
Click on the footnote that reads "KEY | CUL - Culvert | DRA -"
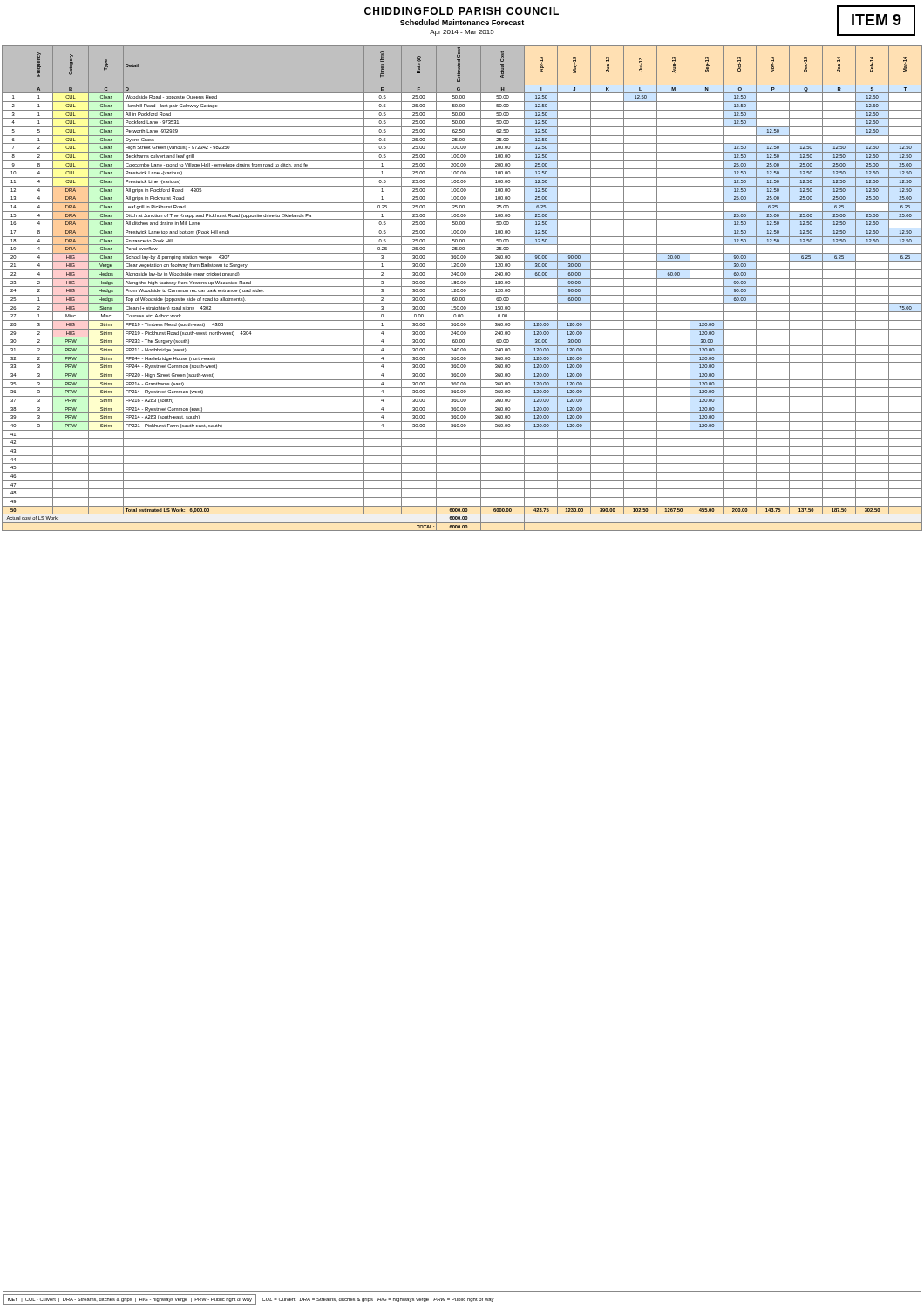coord(249,1299)
